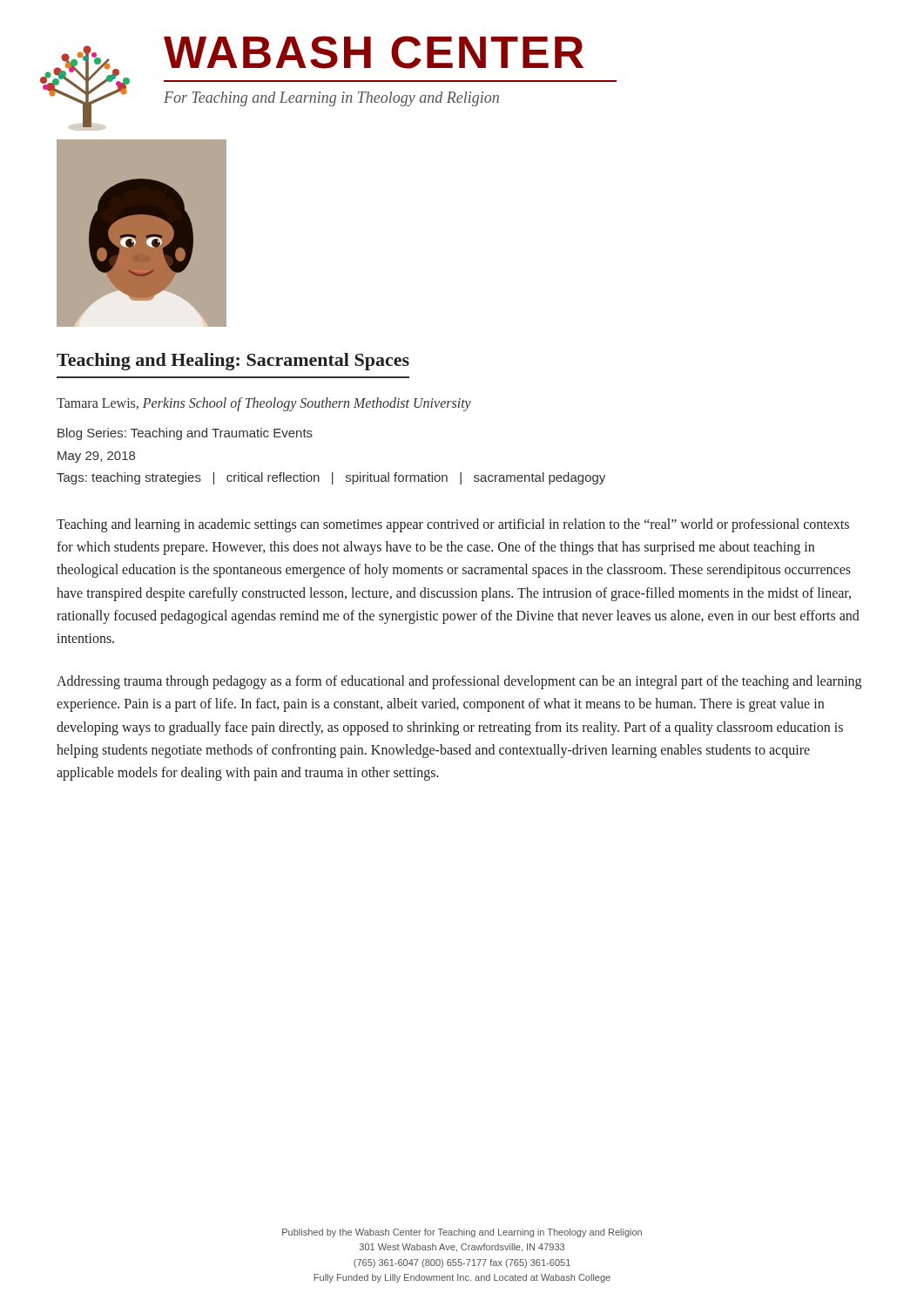Point to the block beginning "Tamara Lewis, Perkins School of Theology Southern Methodist"

(264, 403)
